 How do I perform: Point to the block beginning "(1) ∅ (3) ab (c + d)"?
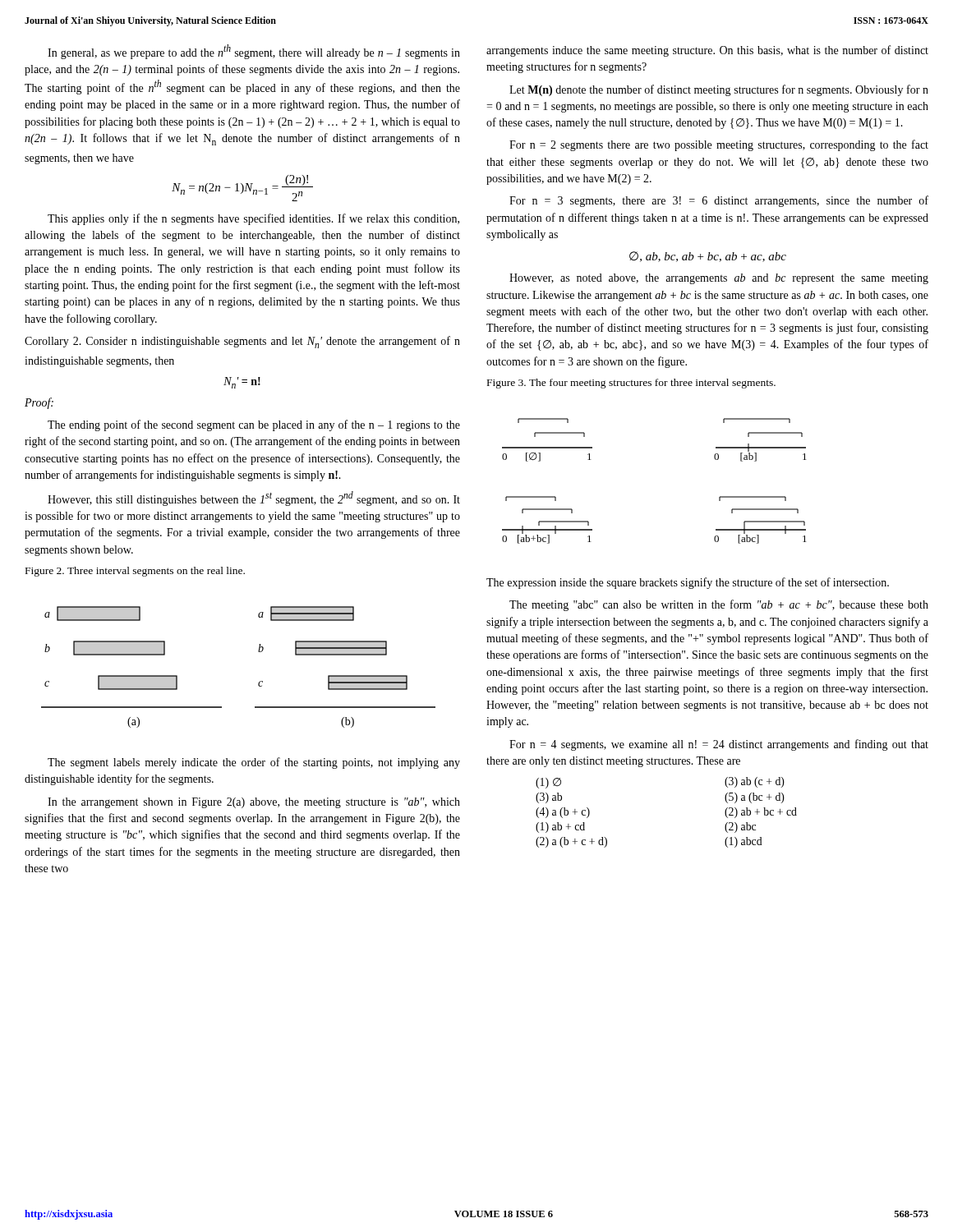[x=732, y=812]
